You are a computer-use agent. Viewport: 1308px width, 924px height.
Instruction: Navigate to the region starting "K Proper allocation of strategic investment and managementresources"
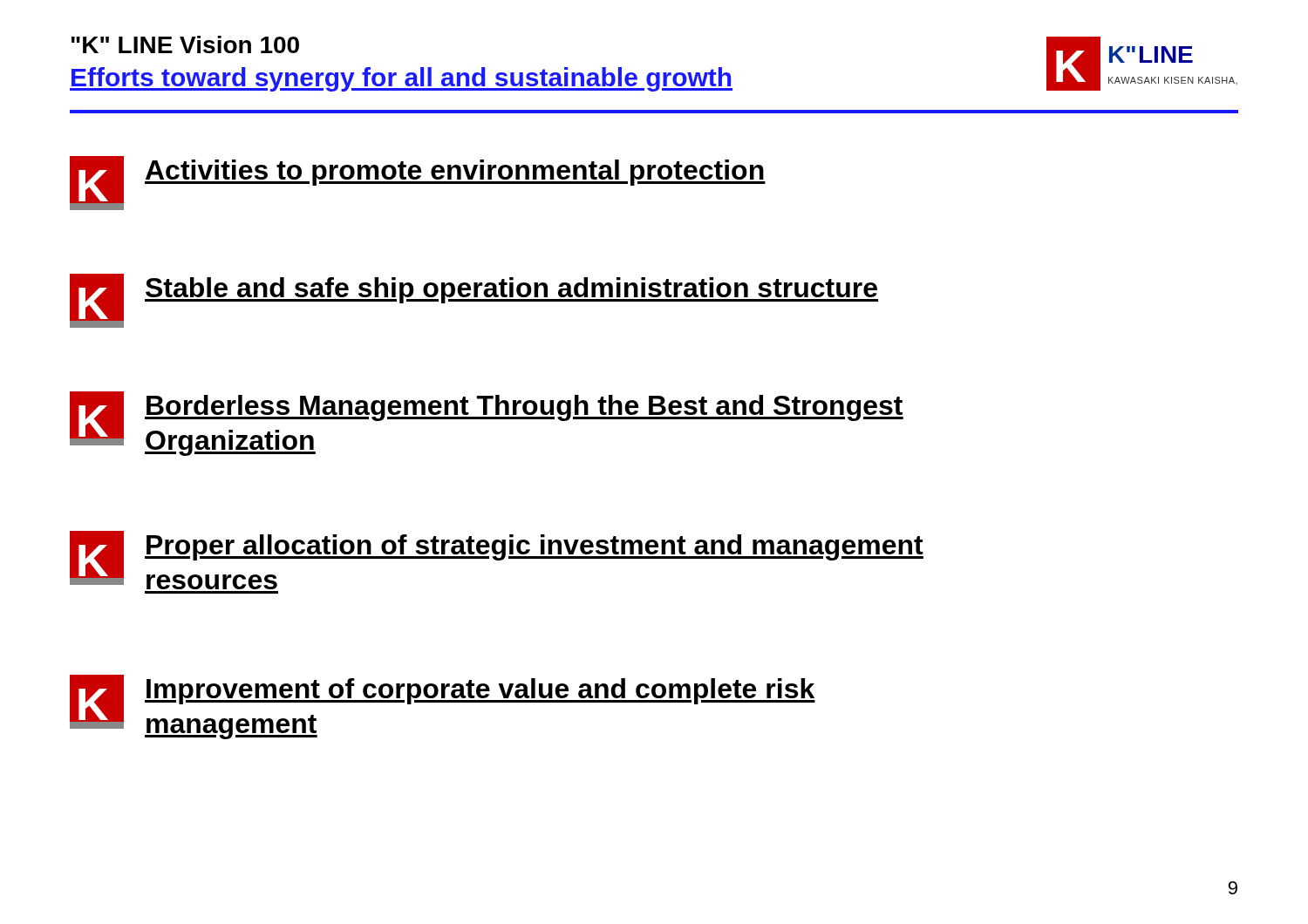[496, 562]
